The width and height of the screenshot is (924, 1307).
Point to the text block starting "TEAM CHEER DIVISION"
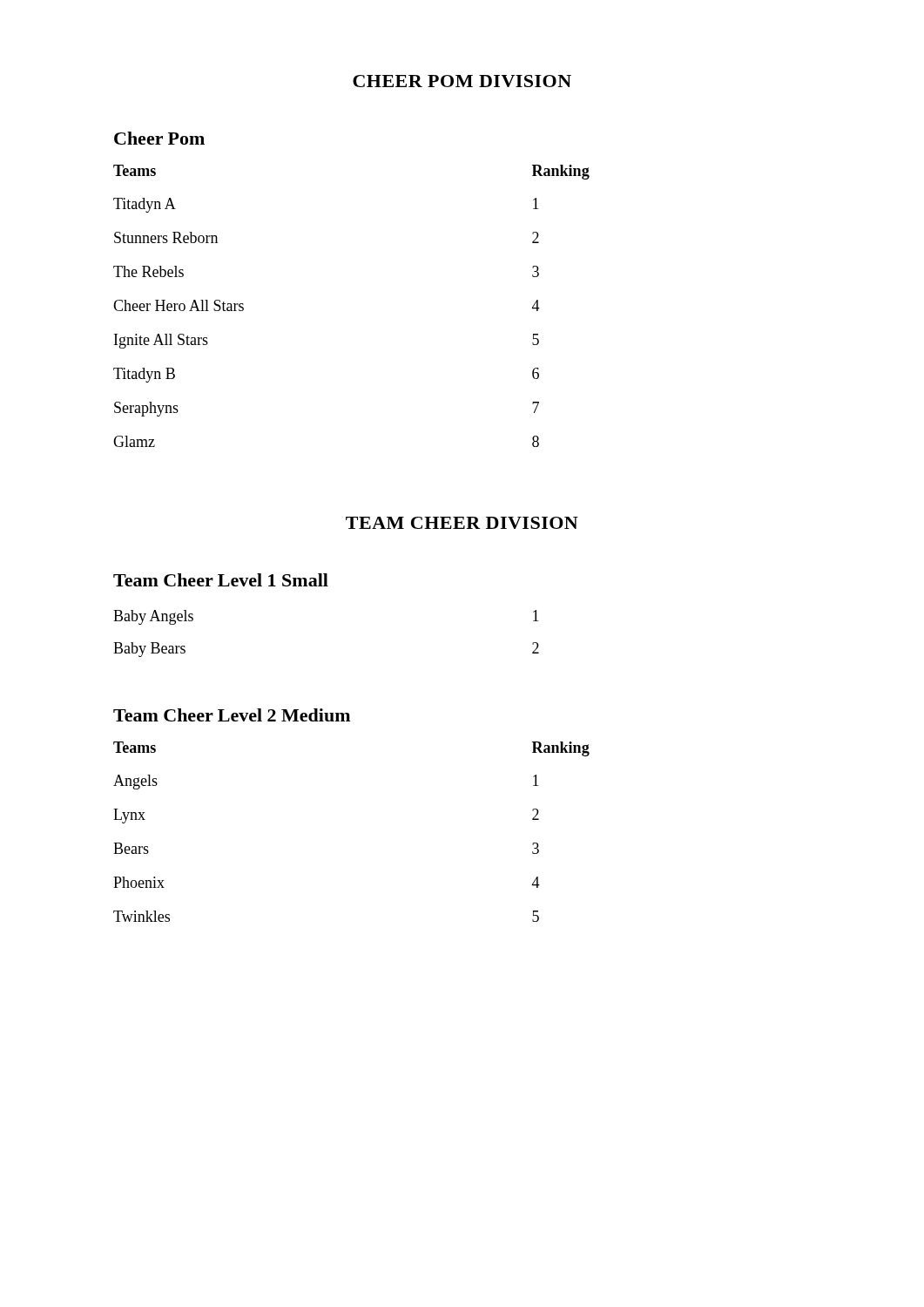pos(462,522)
